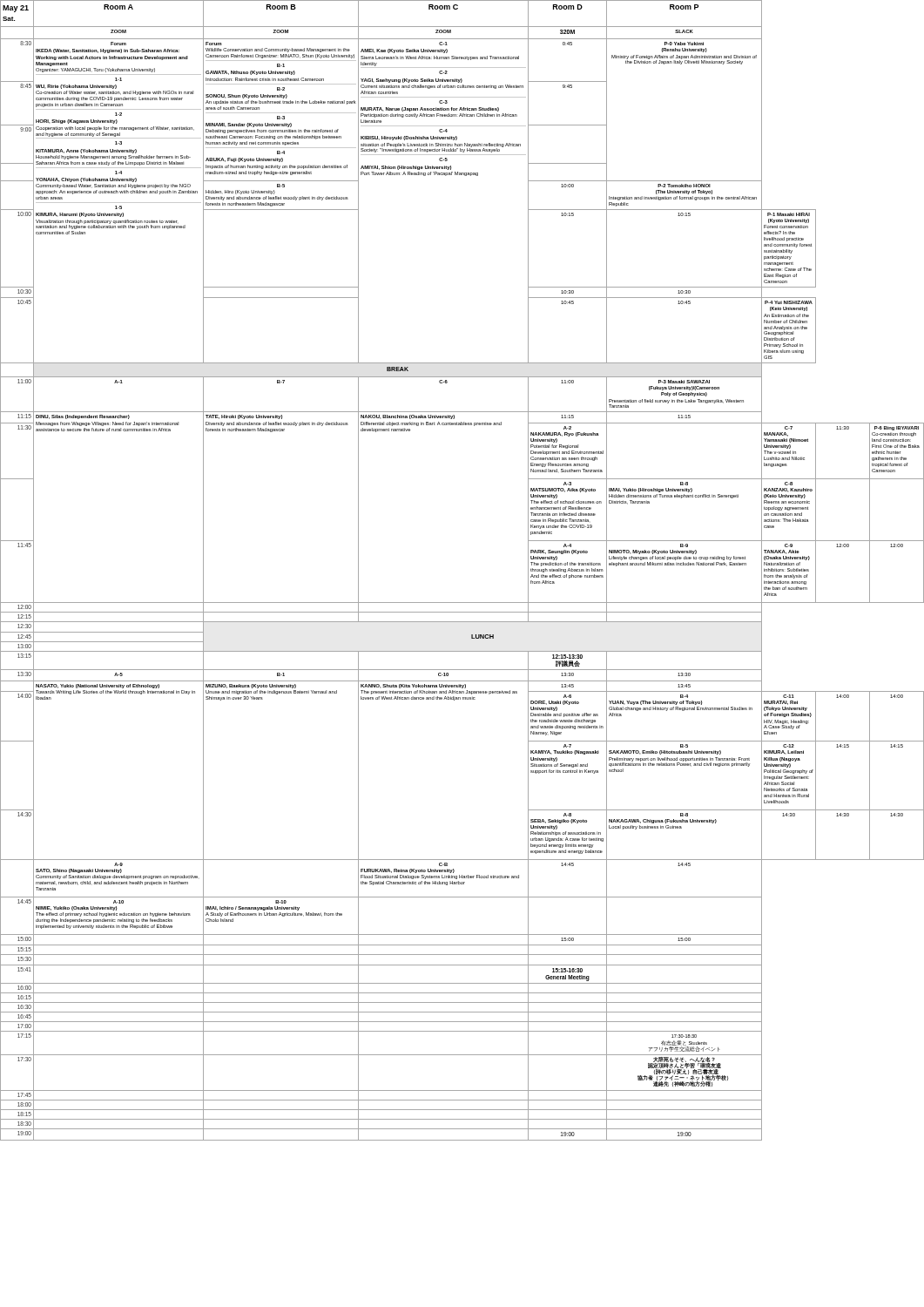Select the text block that says "Forum Wildlife Conservation and Community-based Management"
This screenshot has width=924, height=1307.
pyautogui.click(x=281, y=109)
